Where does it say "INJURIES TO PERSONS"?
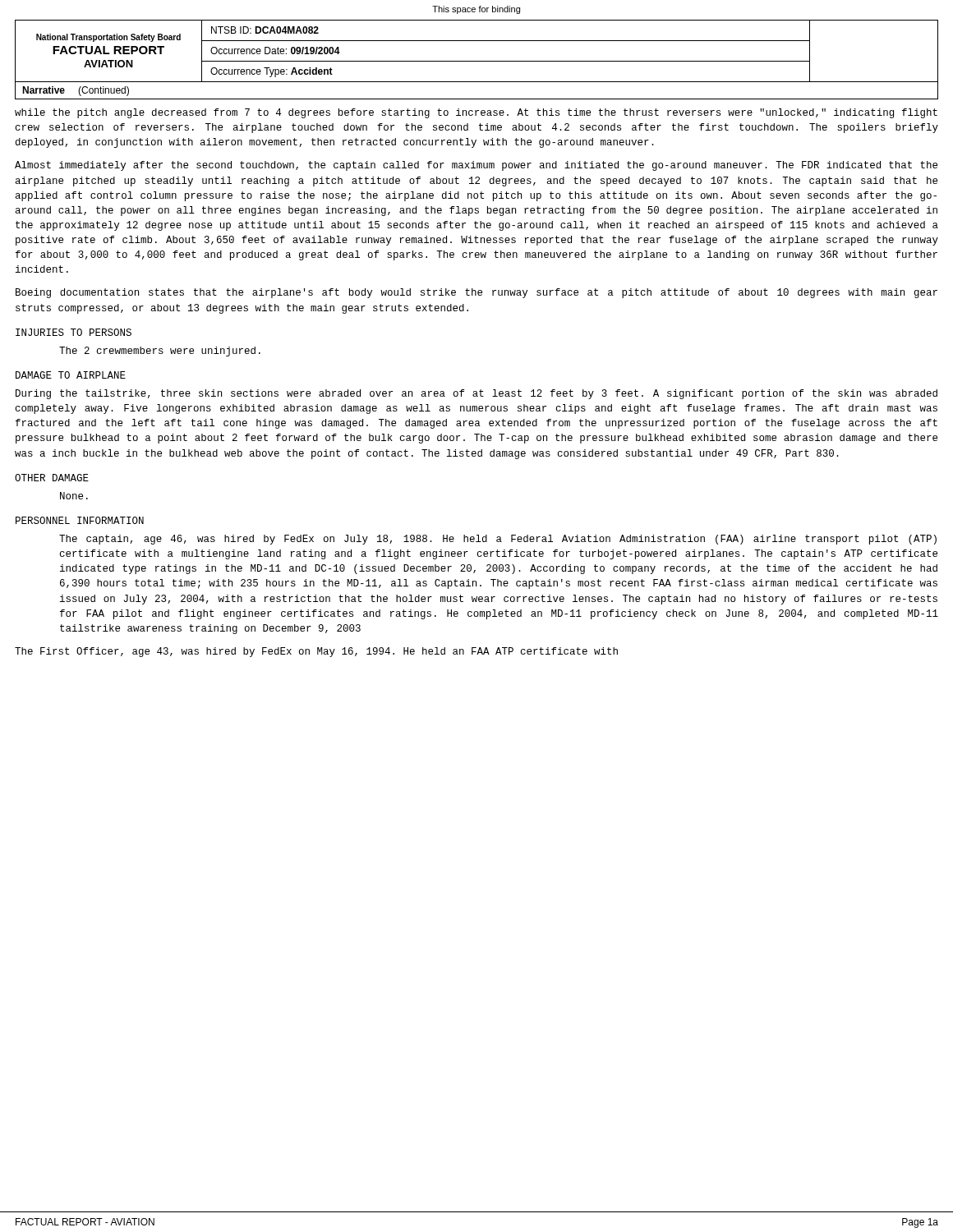 tap(73, 333)
